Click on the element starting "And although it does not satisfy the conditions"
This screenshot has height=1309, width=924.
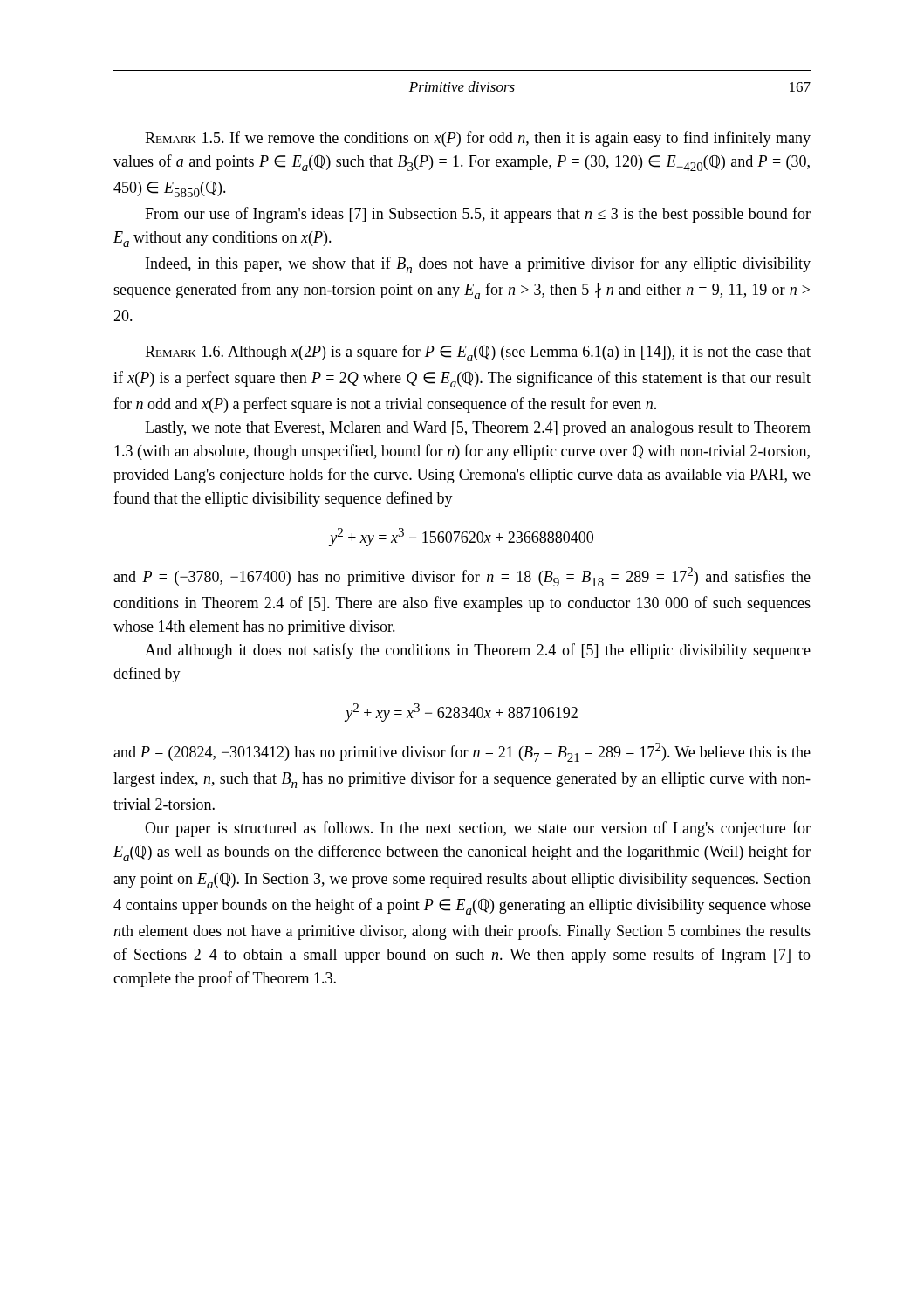click(462, 663)
